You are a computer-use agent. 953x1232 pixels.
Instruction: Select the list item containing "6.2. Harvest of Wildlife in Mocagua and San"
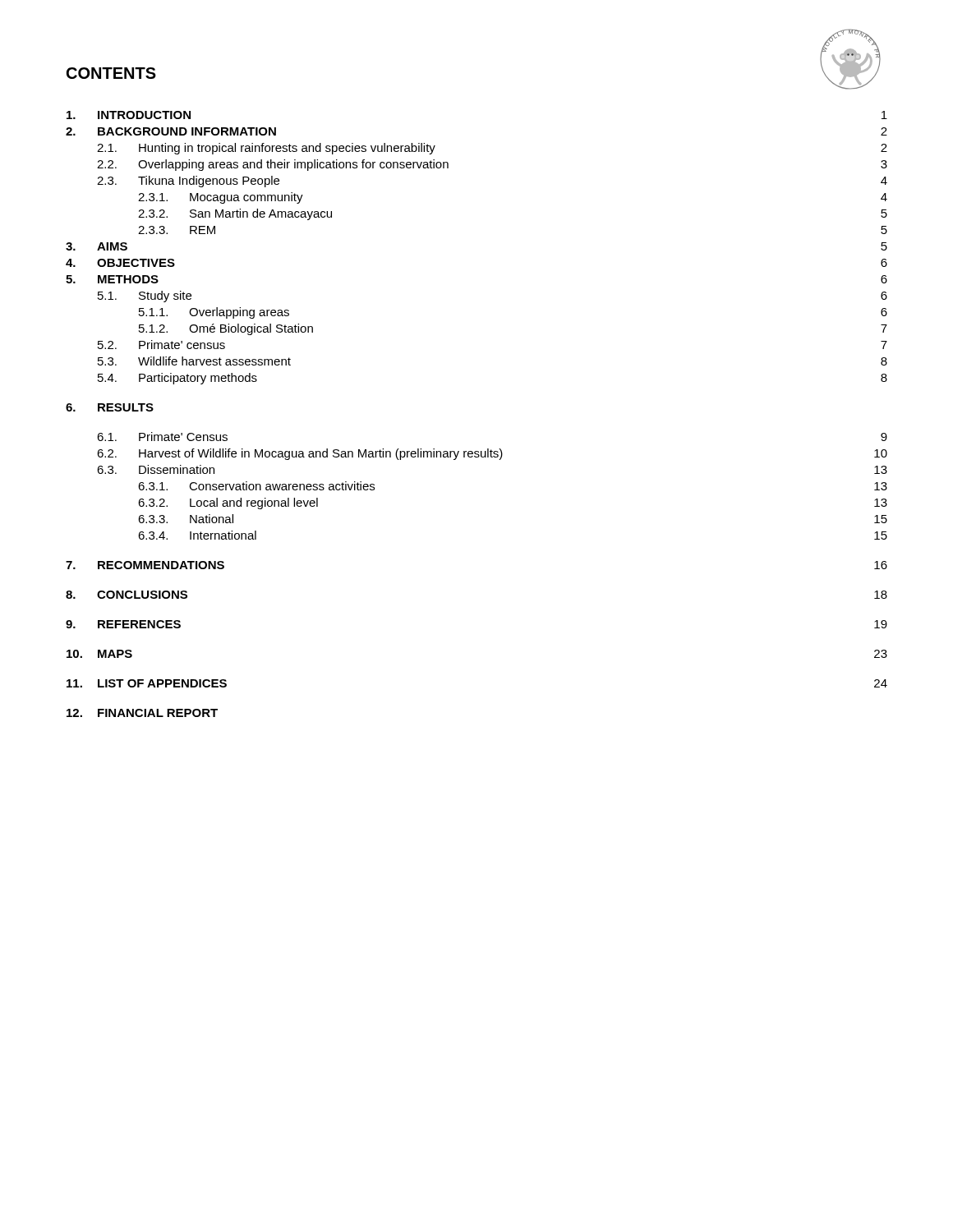476,453
